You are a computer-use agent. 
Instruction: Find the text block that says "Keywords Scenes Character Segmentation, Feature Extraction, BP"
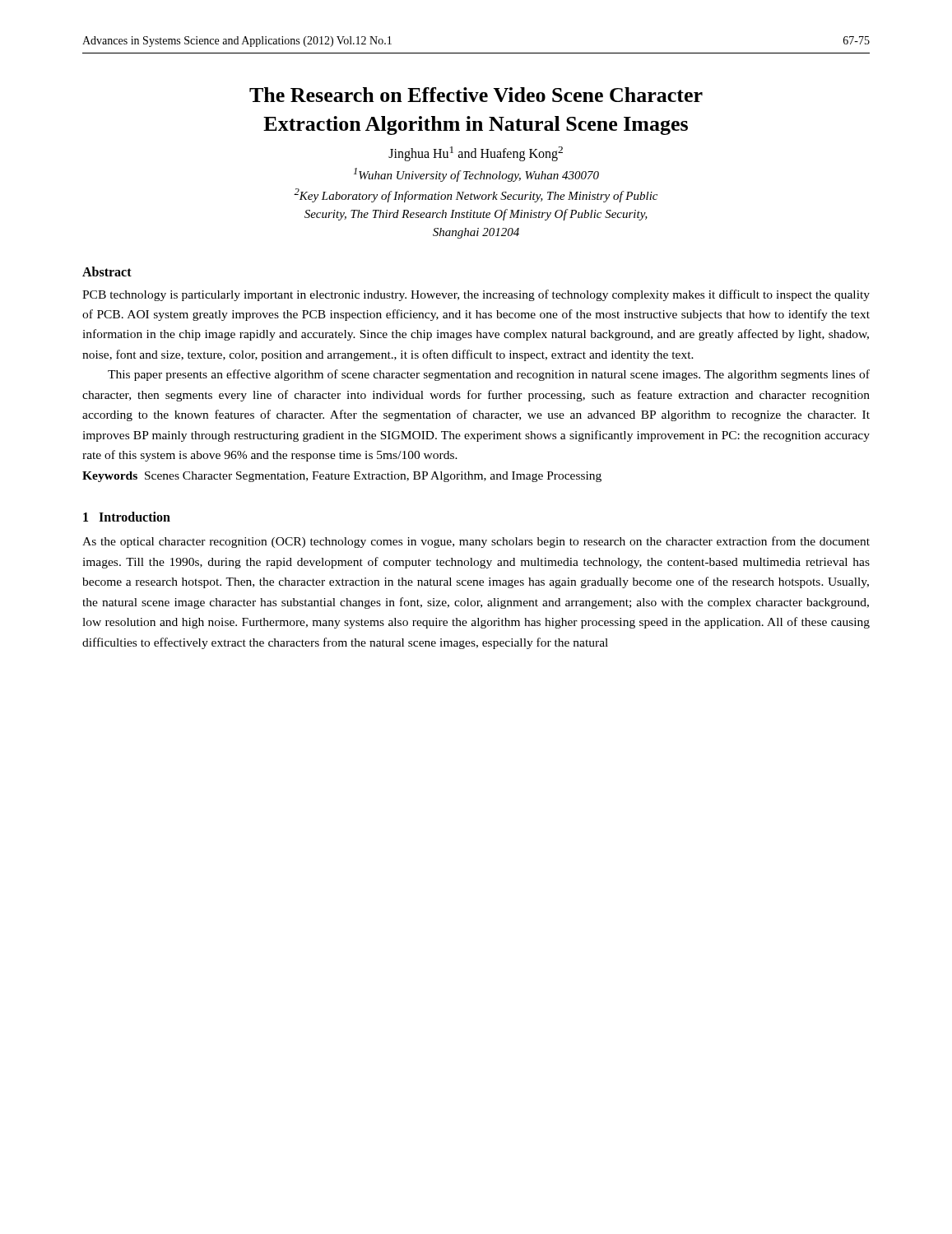342,475
